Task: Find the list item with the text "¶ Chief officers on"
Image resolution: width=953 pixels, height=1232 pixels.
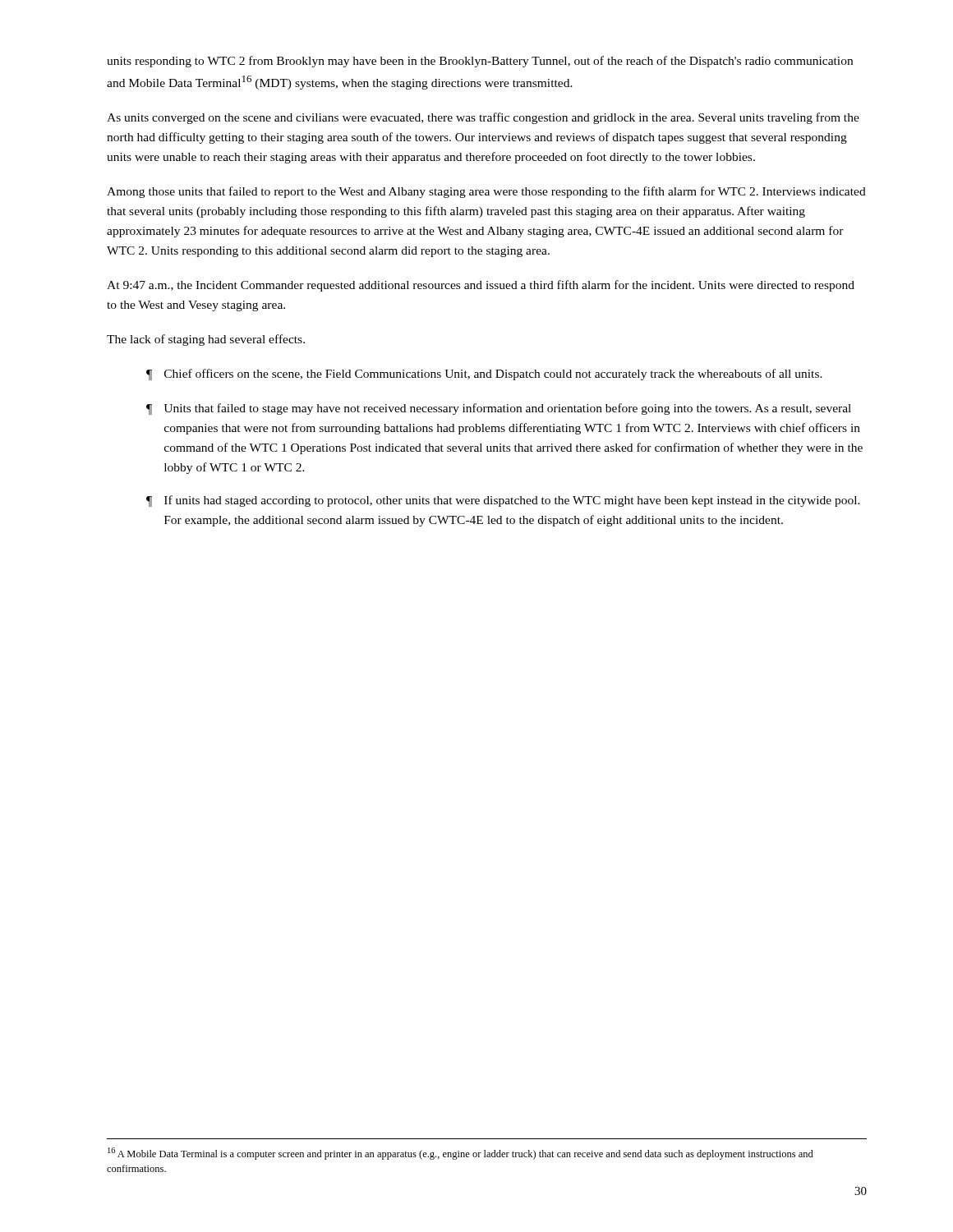Action: 506,375
